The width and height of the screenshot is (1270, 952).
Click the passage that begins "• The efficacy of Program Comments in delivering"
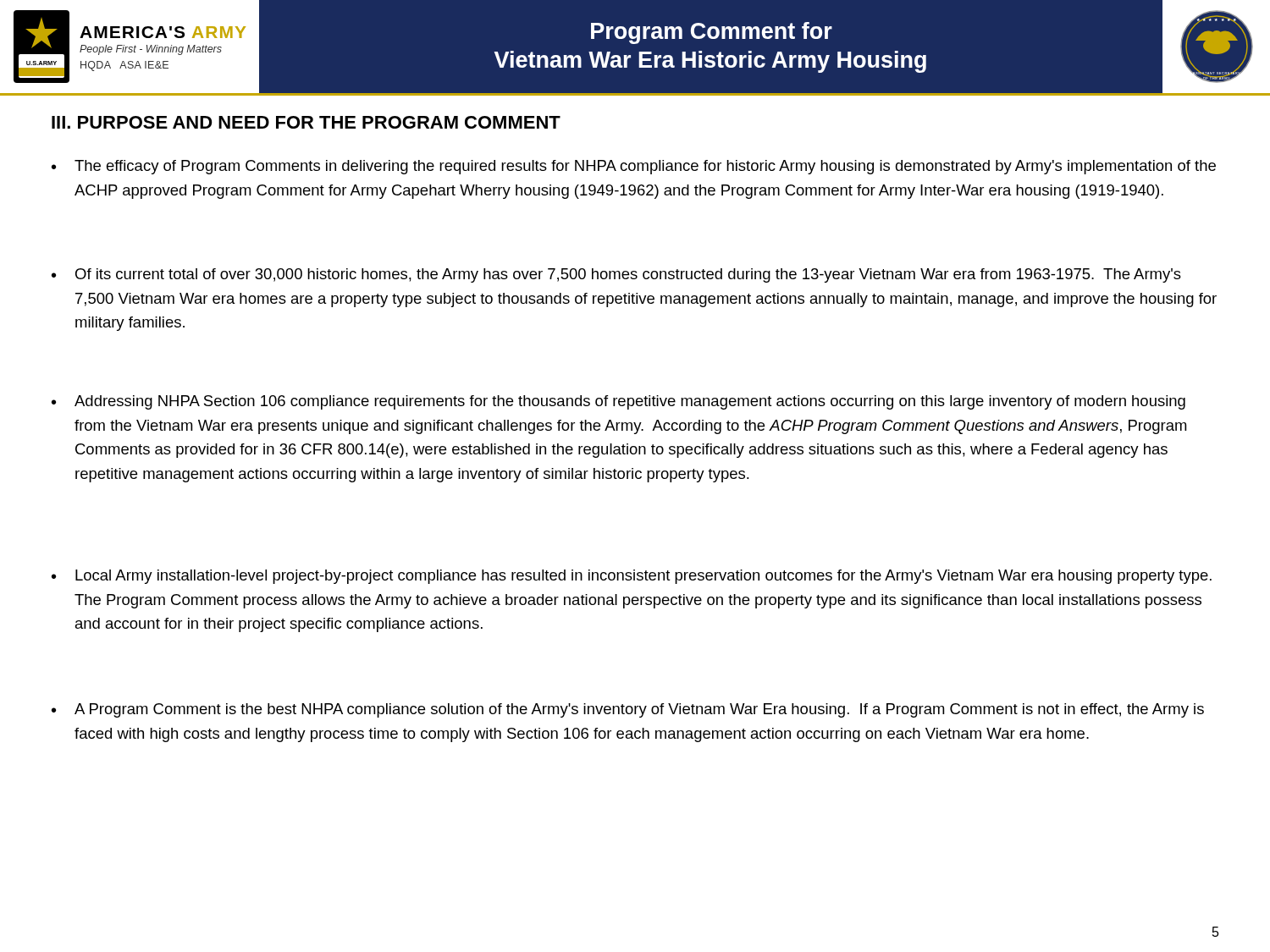point(635,178)
